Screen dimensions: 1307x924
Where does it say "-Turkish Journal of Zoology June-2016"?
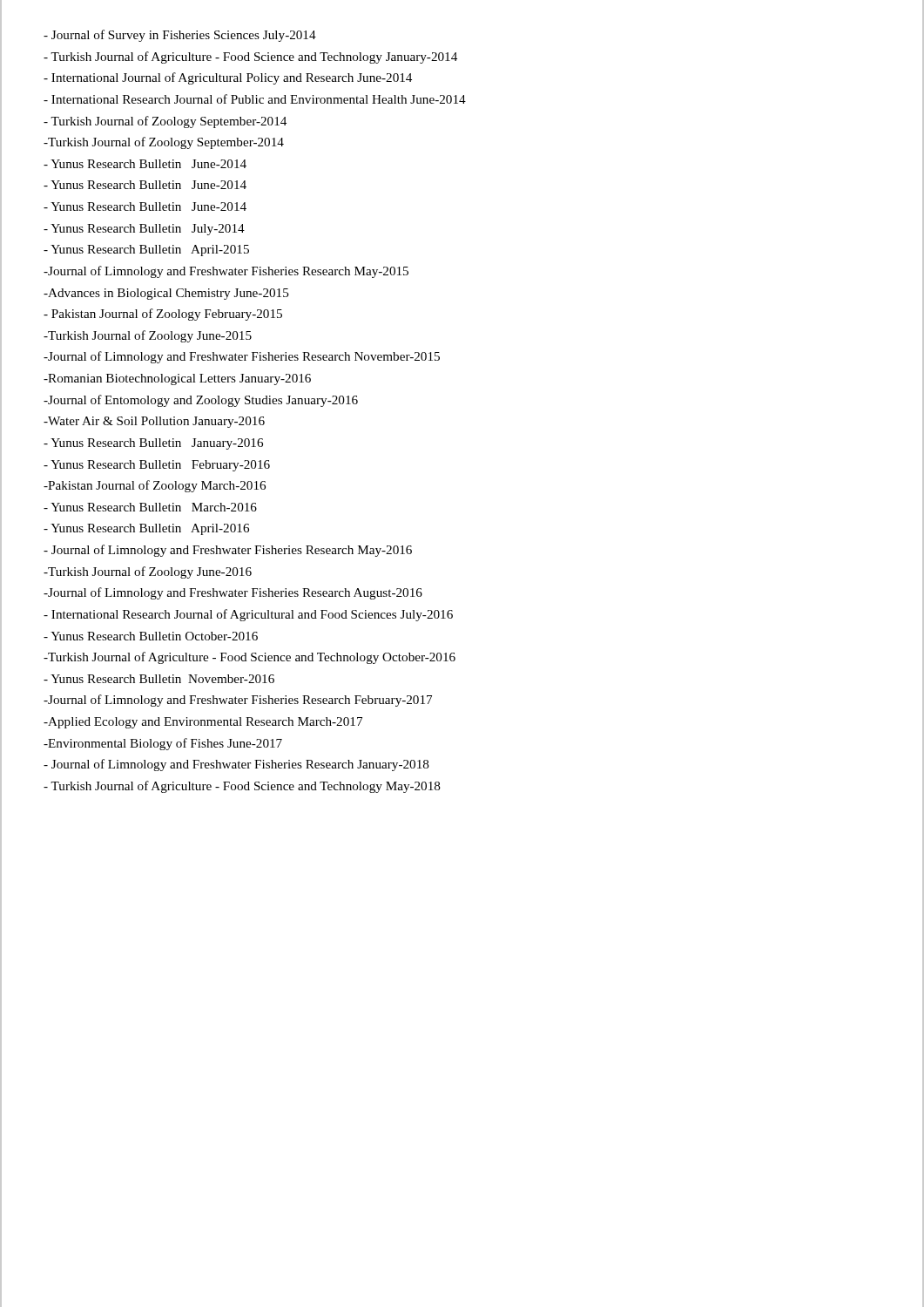pos(148,572)
